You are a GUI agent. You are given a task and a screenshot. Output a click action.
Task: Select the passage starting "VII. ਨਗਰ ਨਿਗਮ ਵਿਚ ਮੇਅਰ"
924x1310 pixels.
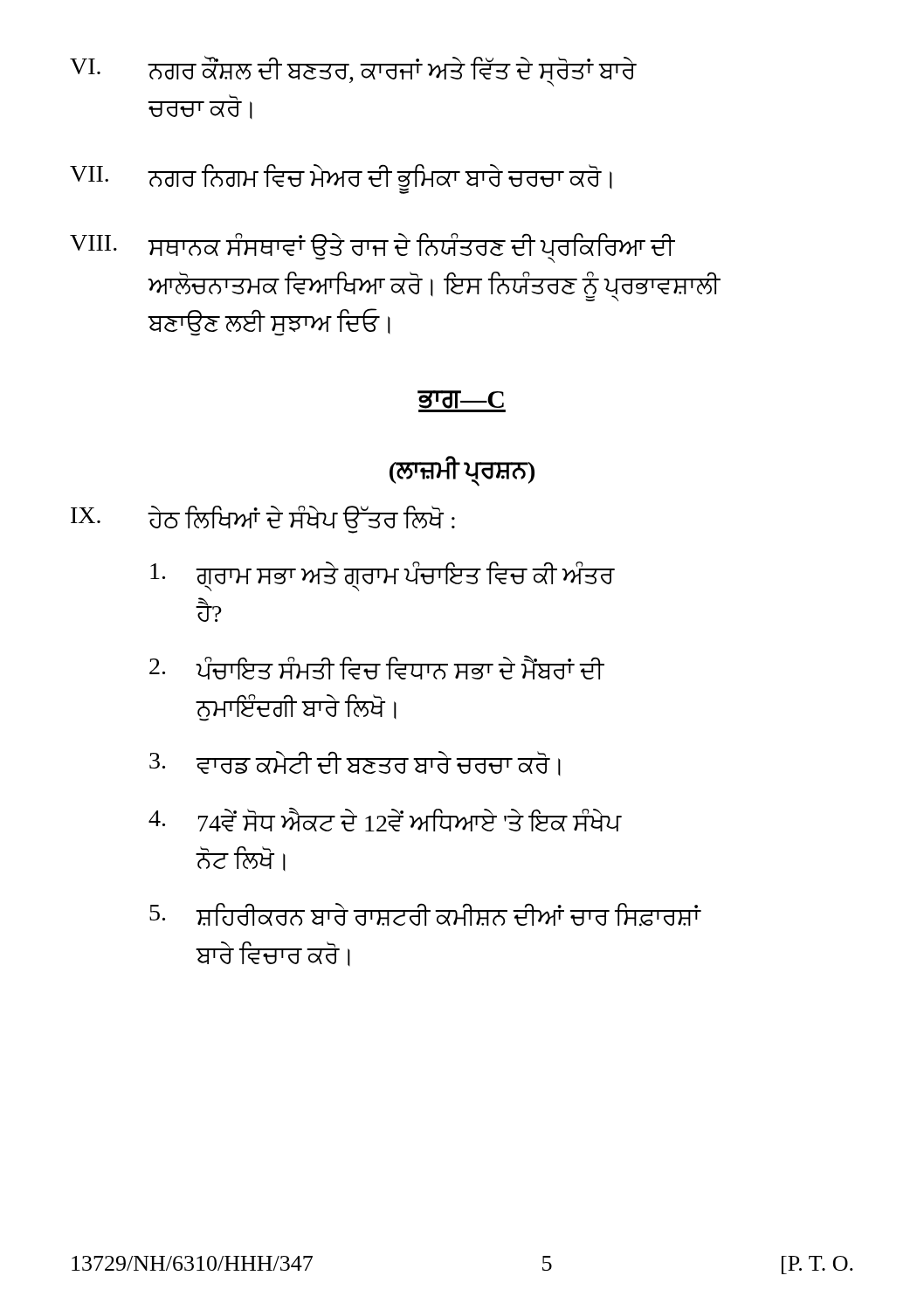click(x=462, y=179)
